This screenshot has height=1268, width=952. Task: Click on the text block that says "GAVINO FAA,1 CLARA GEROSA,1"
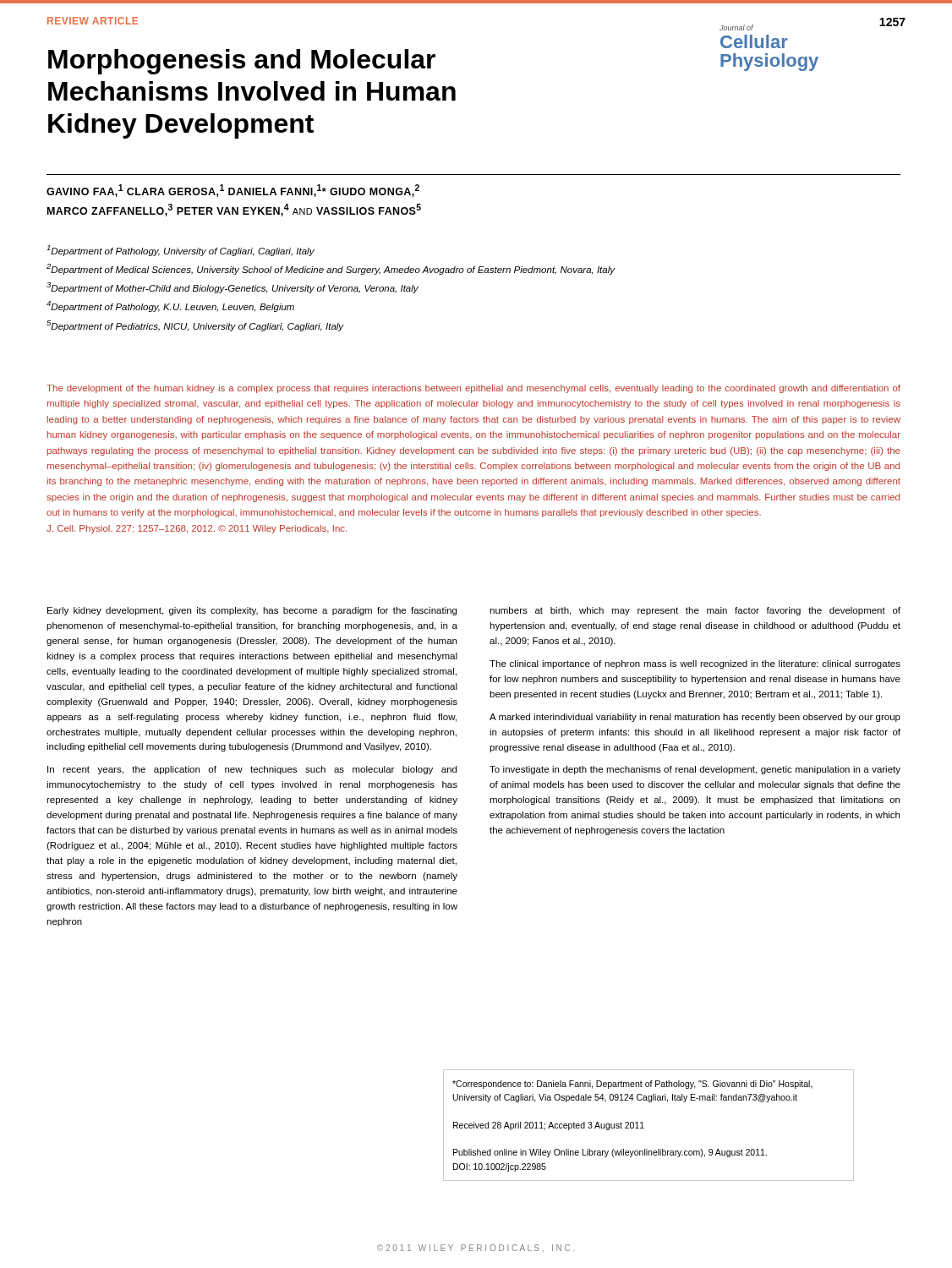click(234, 200)
